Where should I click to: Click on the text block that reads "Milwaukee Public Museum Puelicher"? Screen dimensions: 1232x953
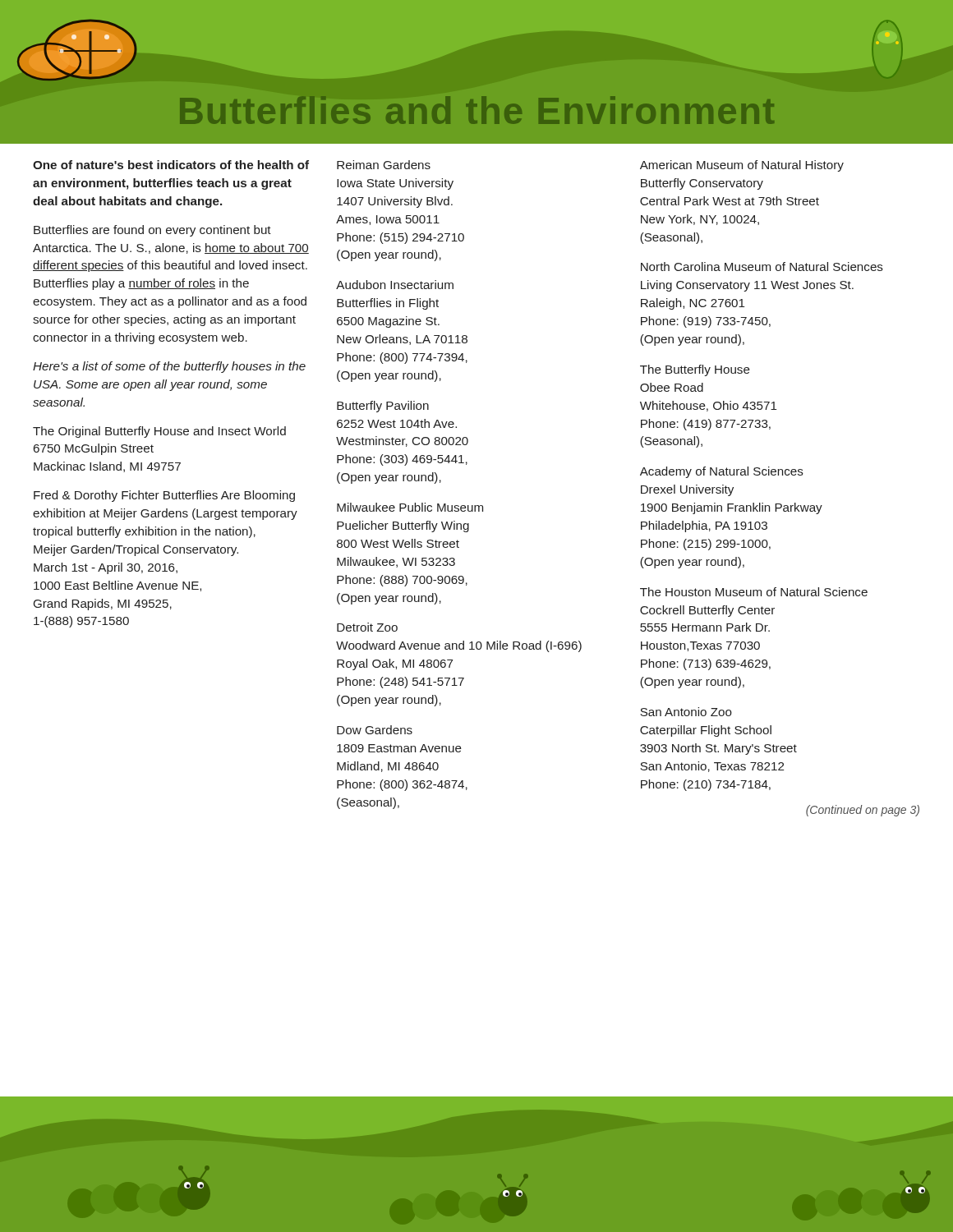(x=410, y=552)
